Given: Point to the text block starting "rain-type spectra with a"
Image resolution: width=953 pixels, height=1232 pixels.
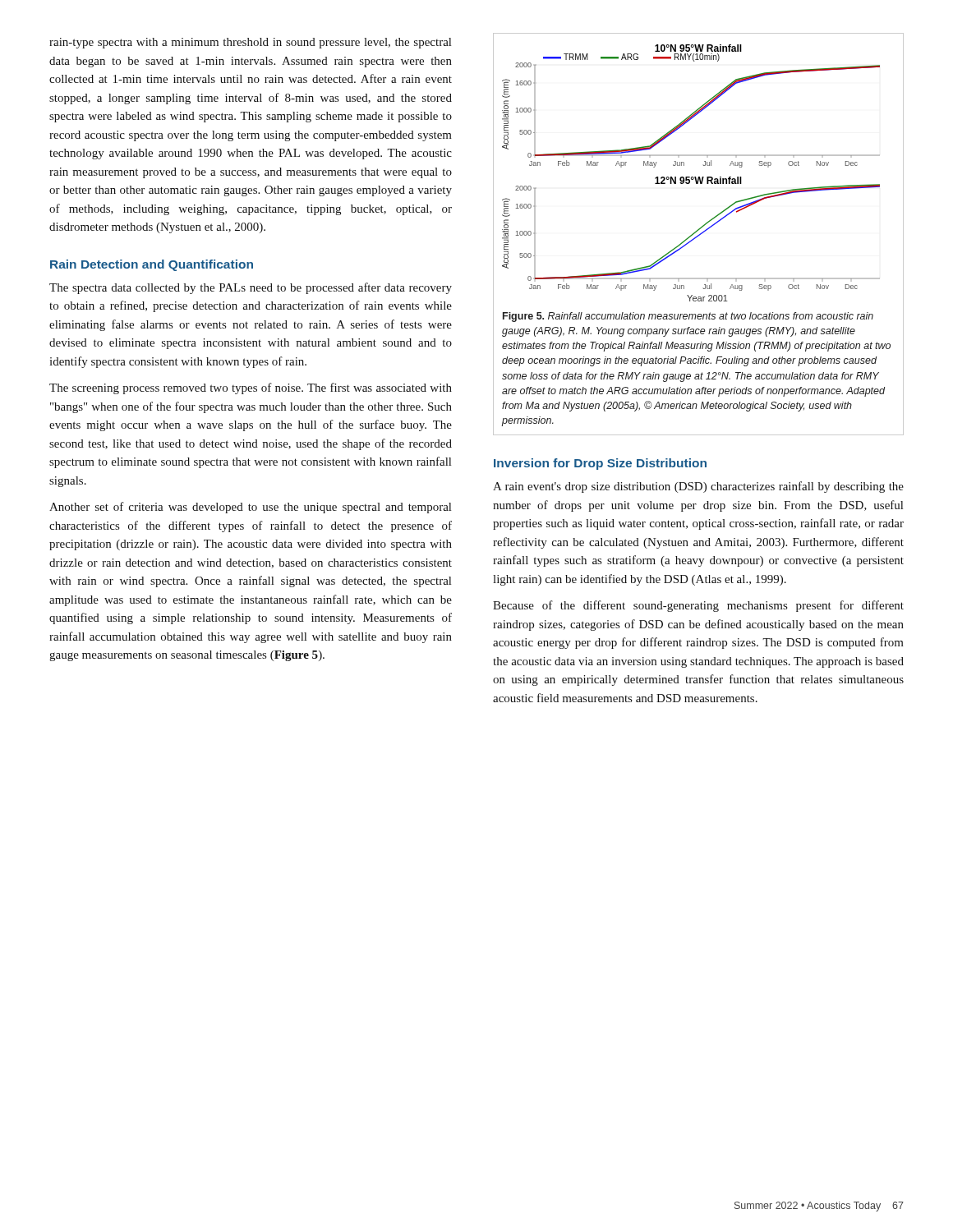Looking at the screenshot, I should (251, 135).
